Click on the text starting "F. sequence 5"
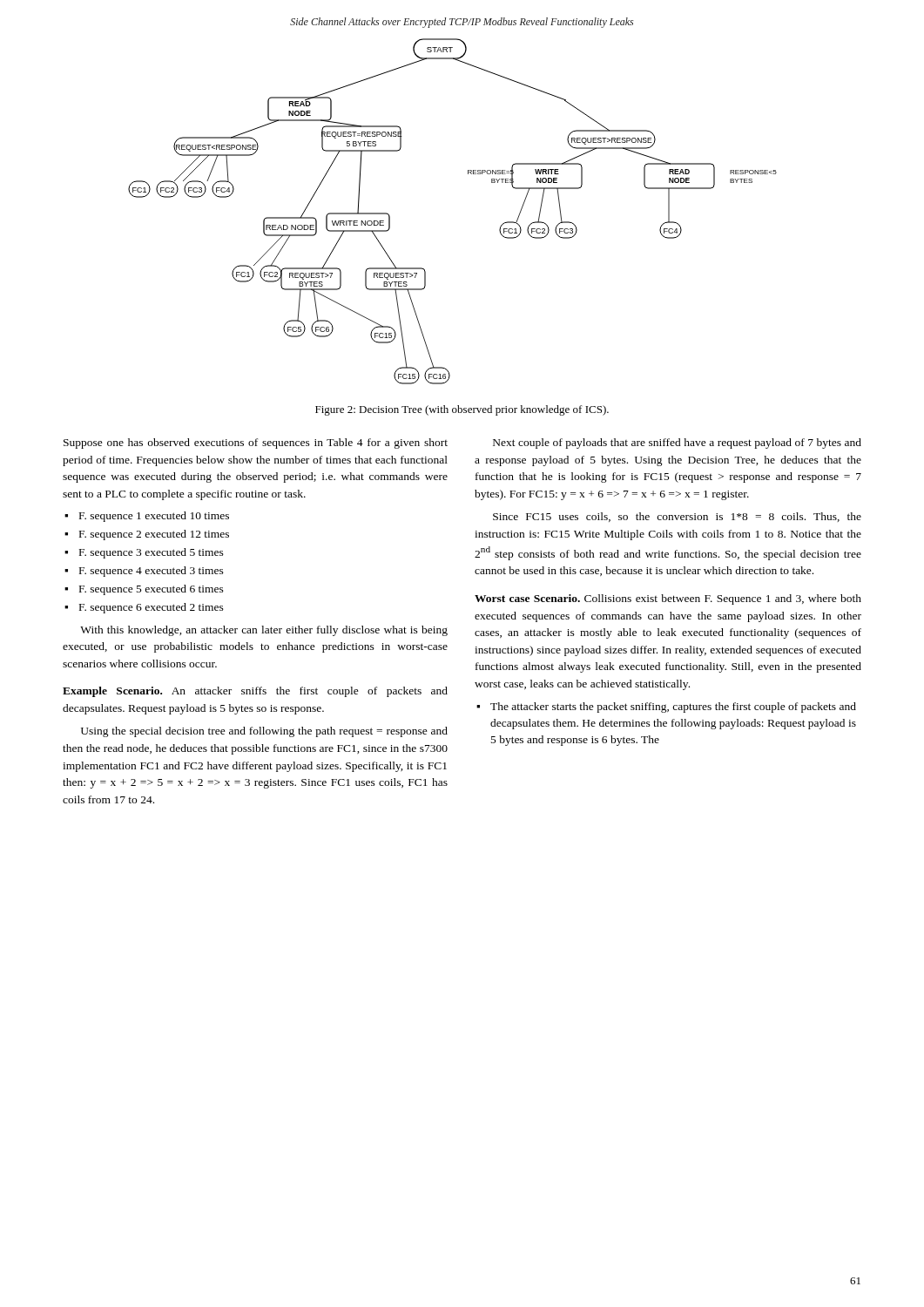924x1307 pixels. pyautogui.click(x=144, y=590)
